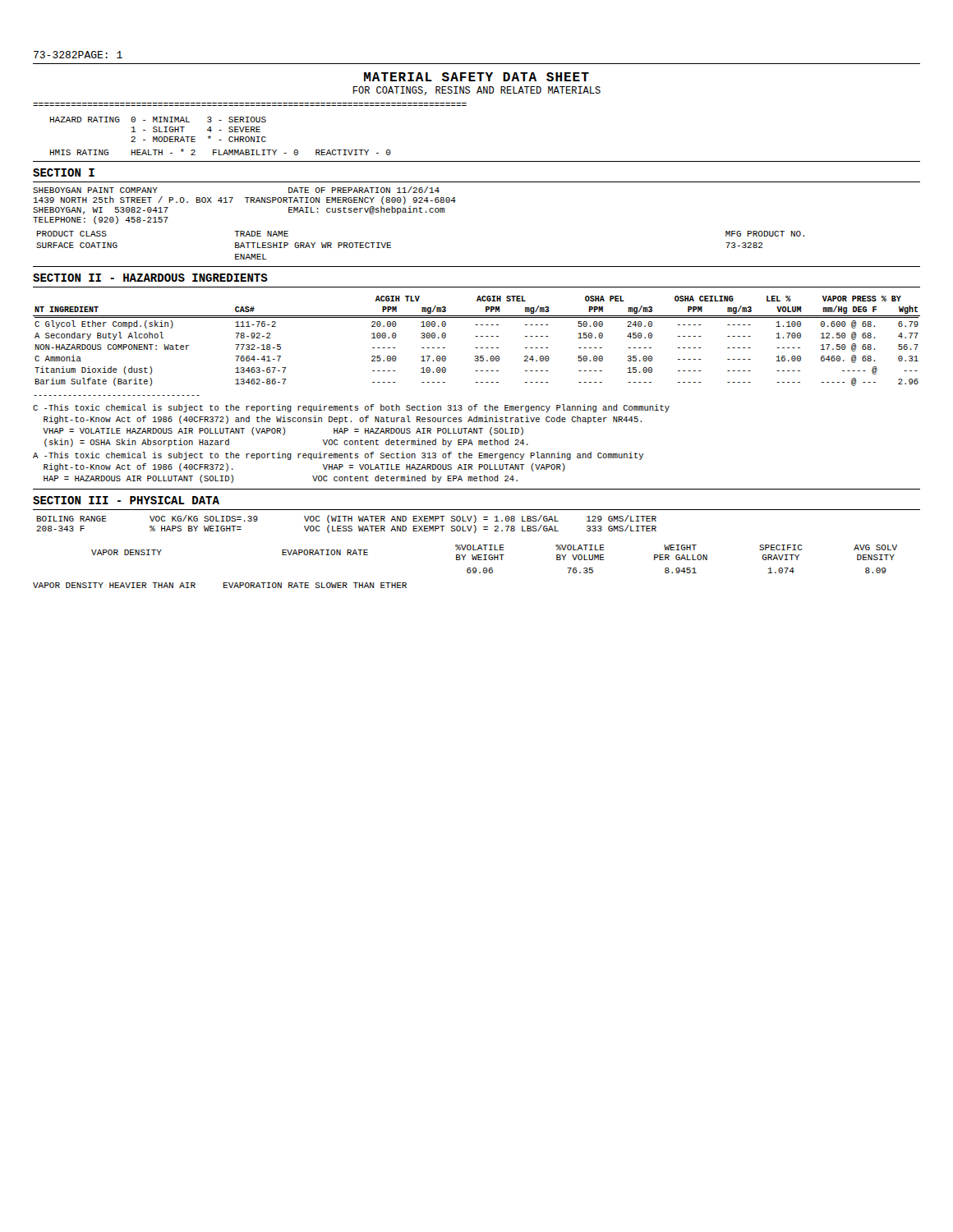953x1232 pixels.
Task: Click on the block starting "VAPOR DENSITY HEAVIER THAN AIR EVAPORATION RATE"
Action: click(x=220, y=585)
